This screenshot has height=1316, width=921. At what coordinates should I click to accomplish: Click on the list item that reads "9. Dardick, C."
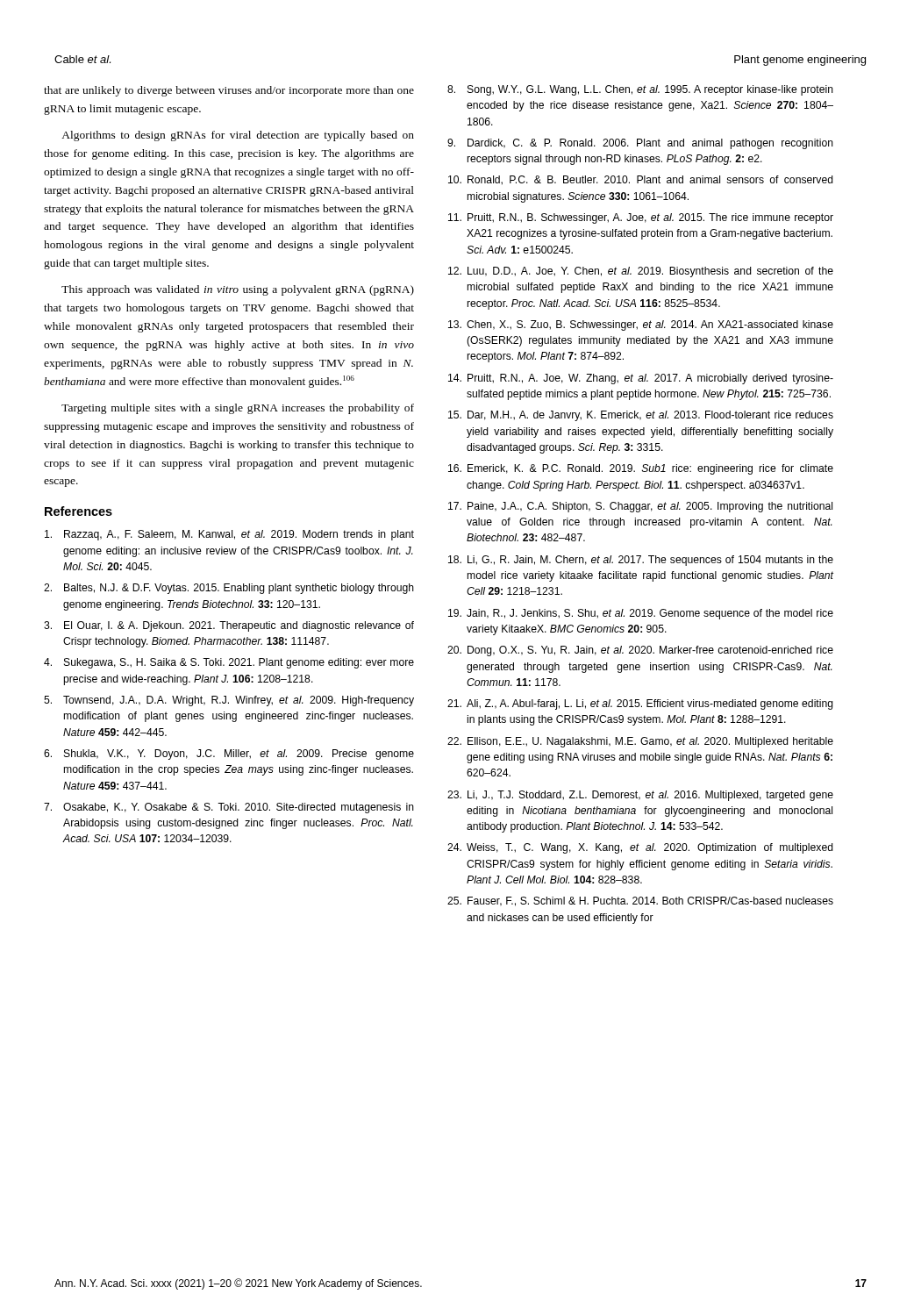pos(640,151)
